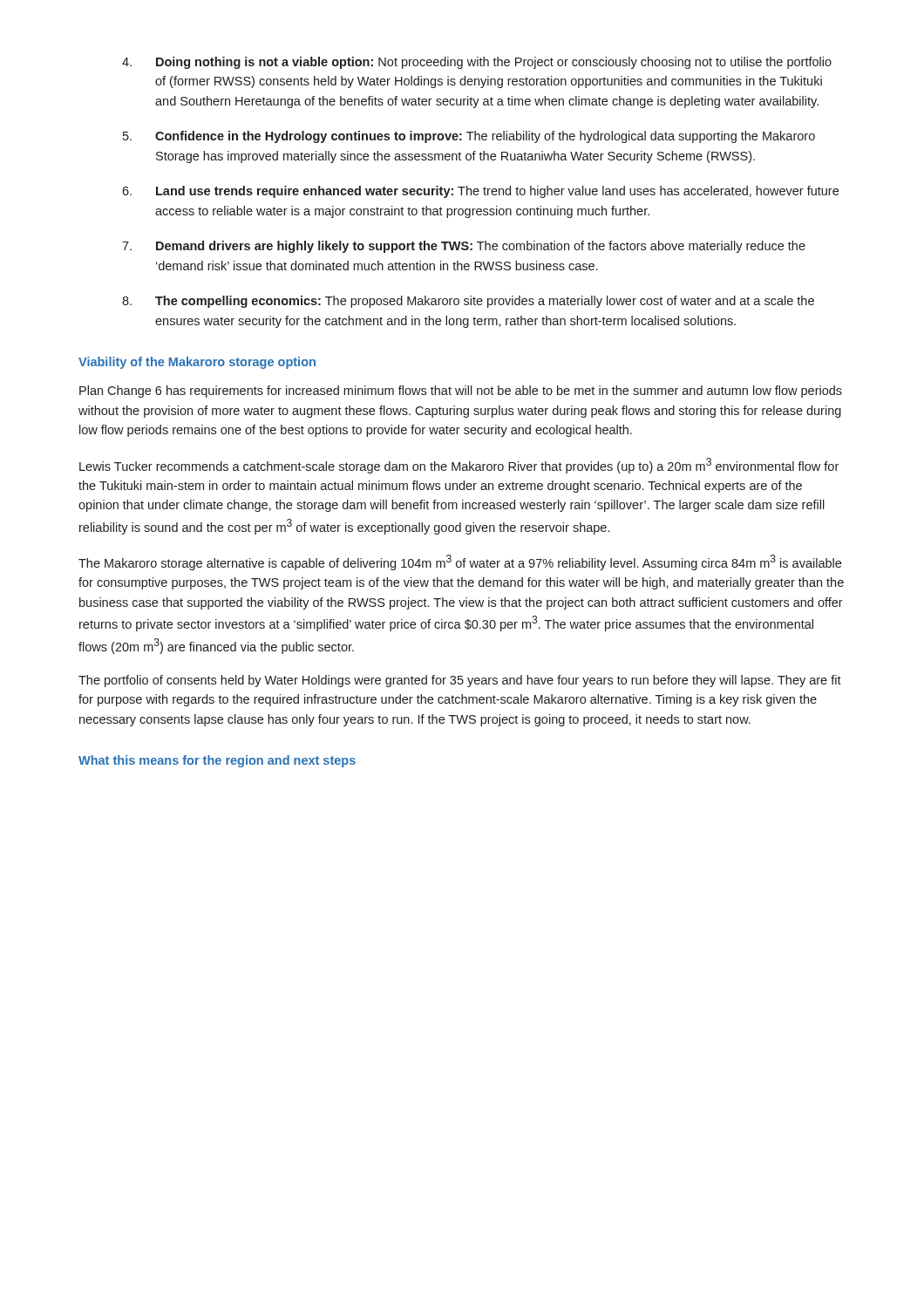Click on the region starting "Viability of the Makaroro storage"

[197, 362]
